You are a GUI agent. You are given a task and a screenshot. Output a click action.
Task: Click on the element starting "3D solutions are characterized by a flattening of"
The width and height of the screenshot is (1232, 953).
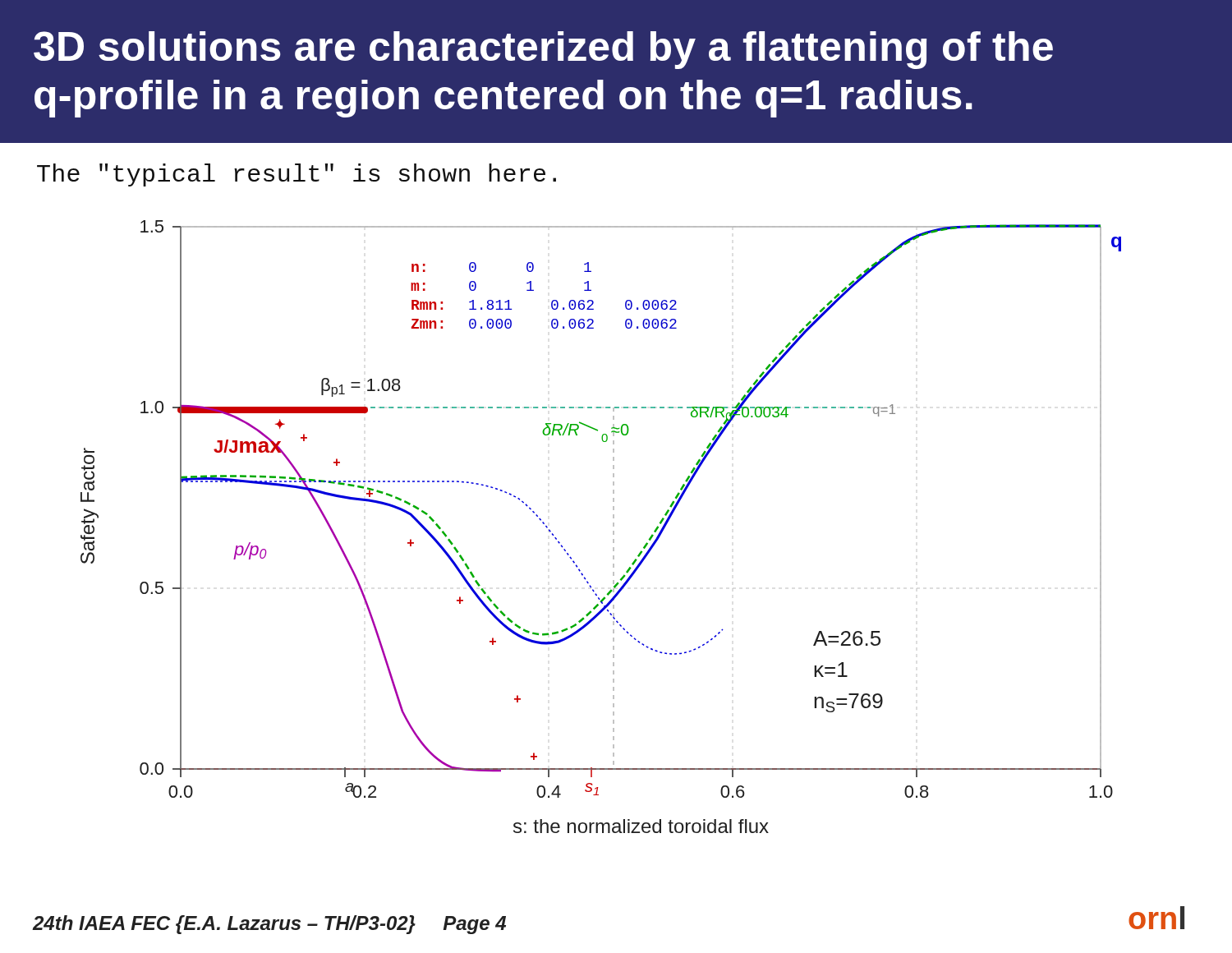[x=616, y=71]
